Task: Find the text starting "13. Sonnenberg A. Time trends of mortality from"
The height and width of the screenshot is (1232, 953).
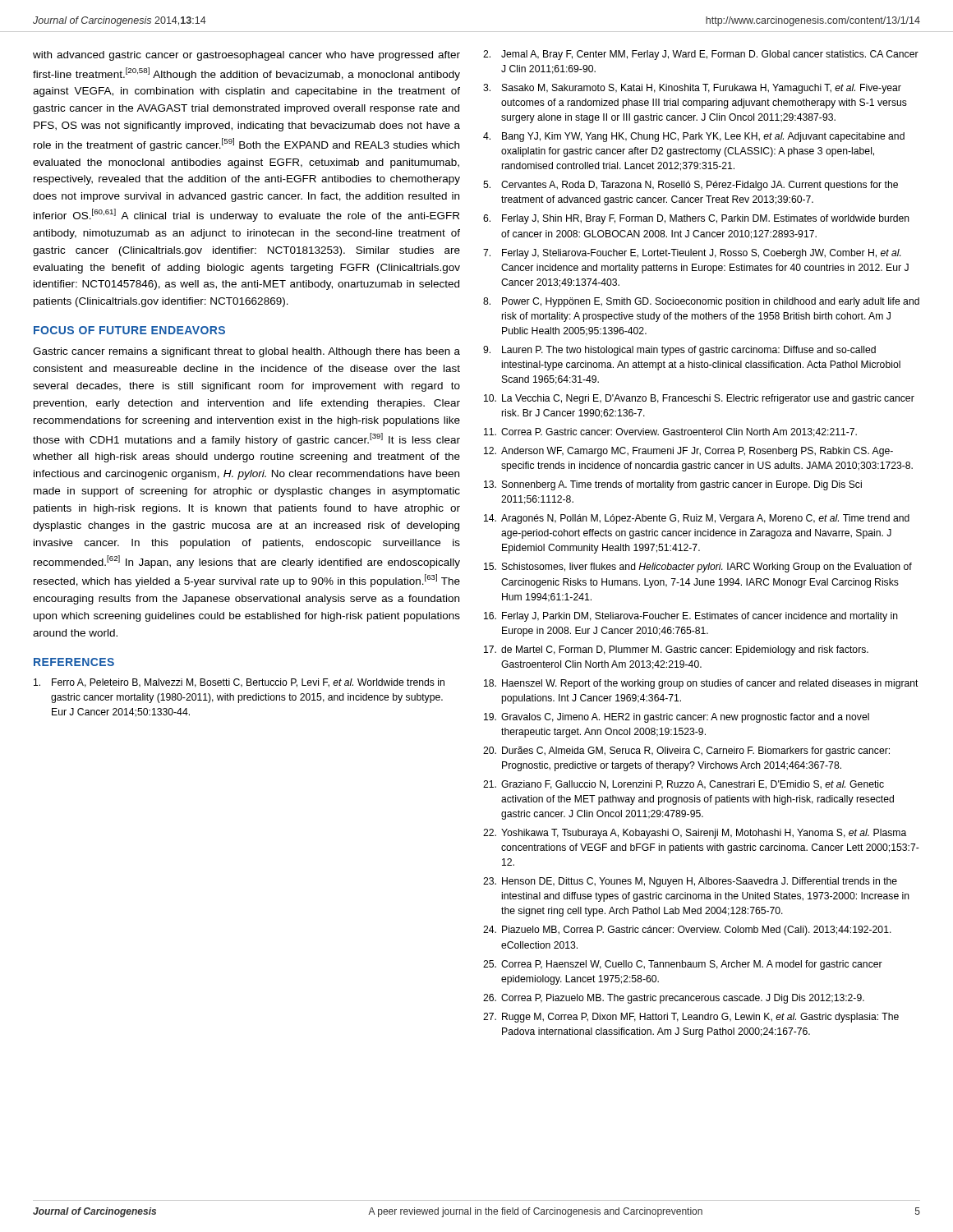Action: click(x=702, y=492)
